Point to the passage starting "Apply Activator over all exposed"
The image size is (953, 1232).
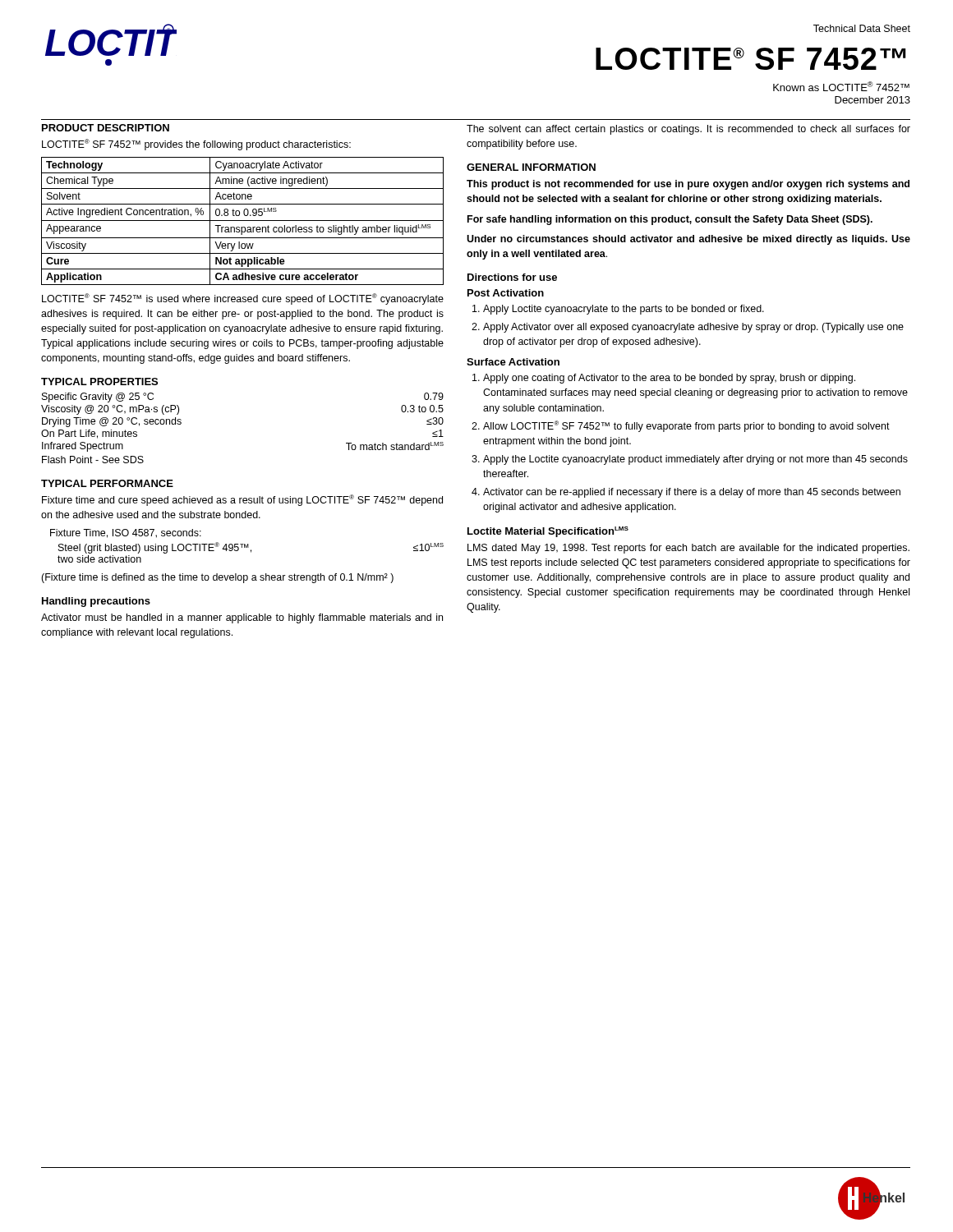(x=693, y=334)
